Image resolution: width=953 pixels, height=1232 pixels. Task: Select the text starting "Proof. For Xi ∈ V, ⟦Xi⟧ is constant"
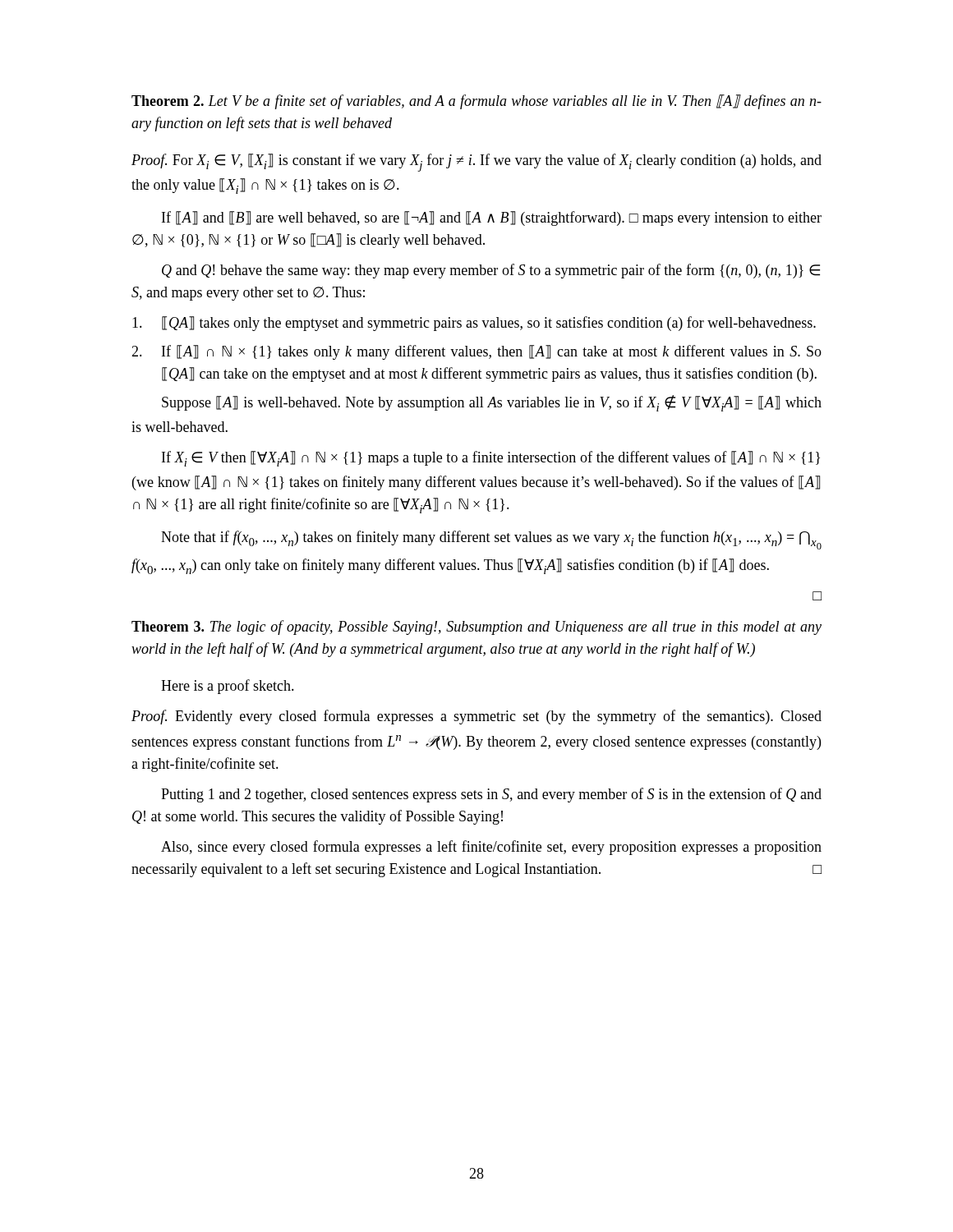point(476,174)
